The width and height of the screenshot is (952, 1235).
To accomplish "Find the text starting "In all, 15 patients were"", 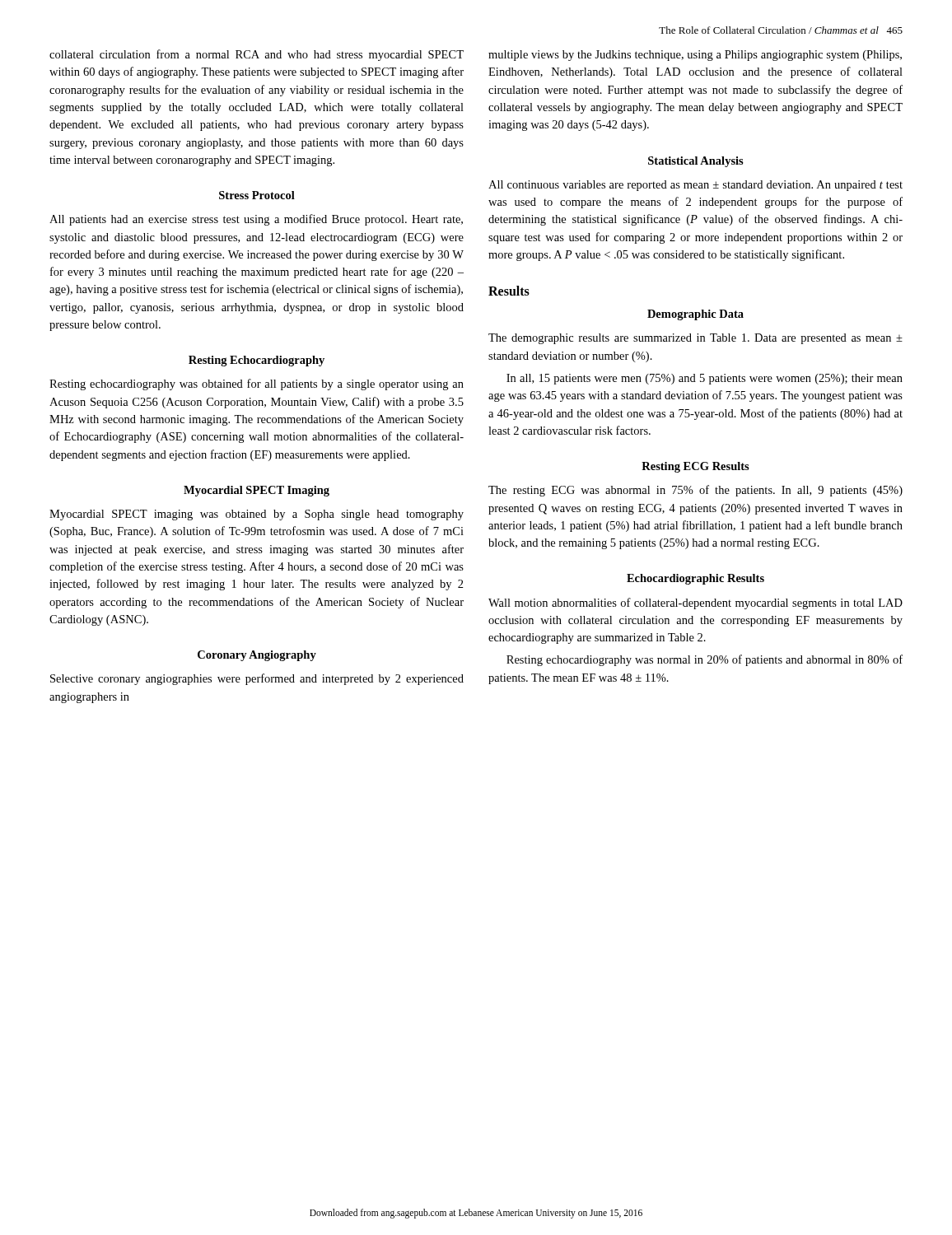I will (695, 405).
